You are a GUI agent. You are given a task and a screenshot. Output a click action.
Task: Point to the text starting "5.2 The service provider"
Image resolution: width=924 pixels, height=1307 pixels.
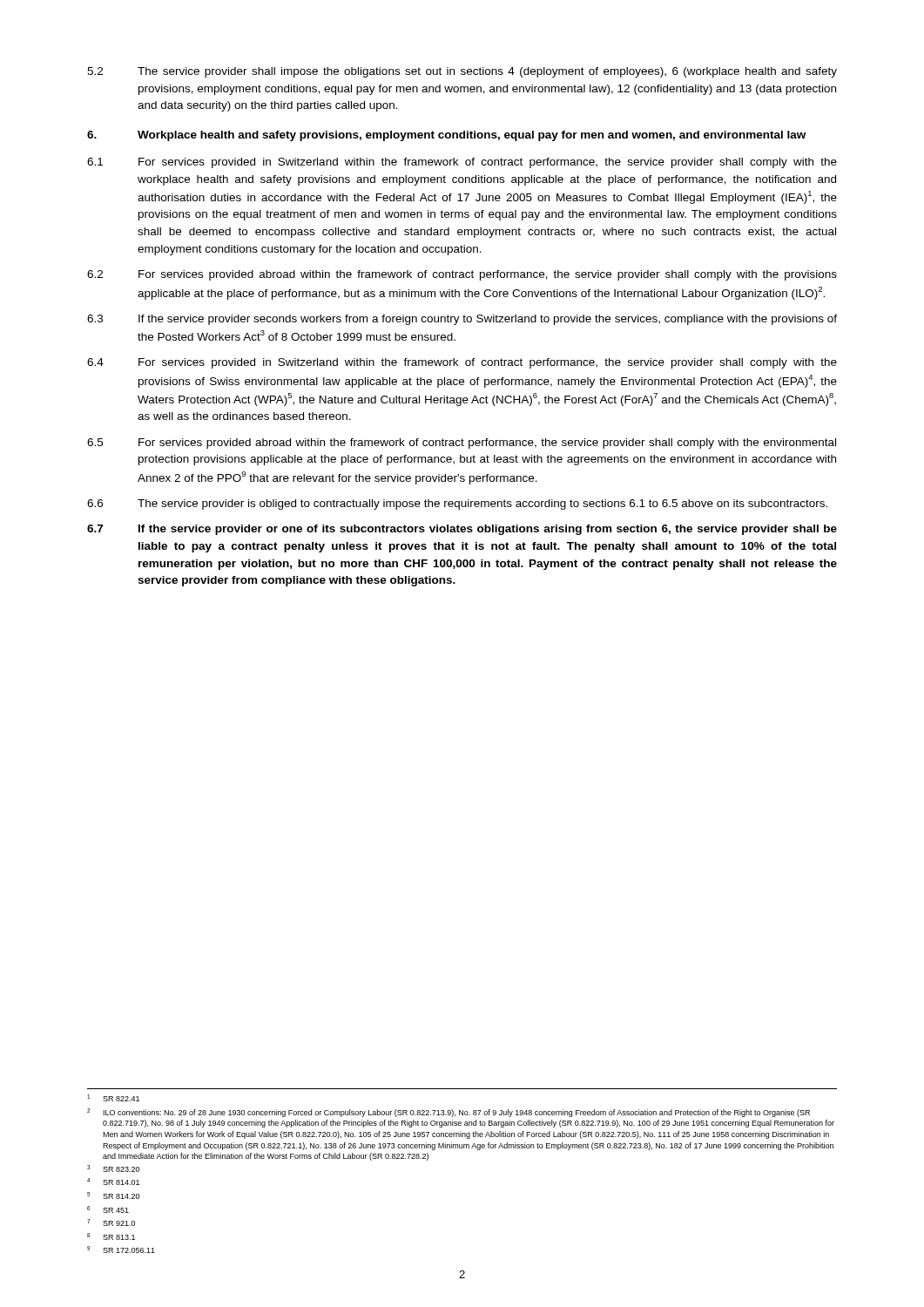pyautogui.click(x=462, y=88)
